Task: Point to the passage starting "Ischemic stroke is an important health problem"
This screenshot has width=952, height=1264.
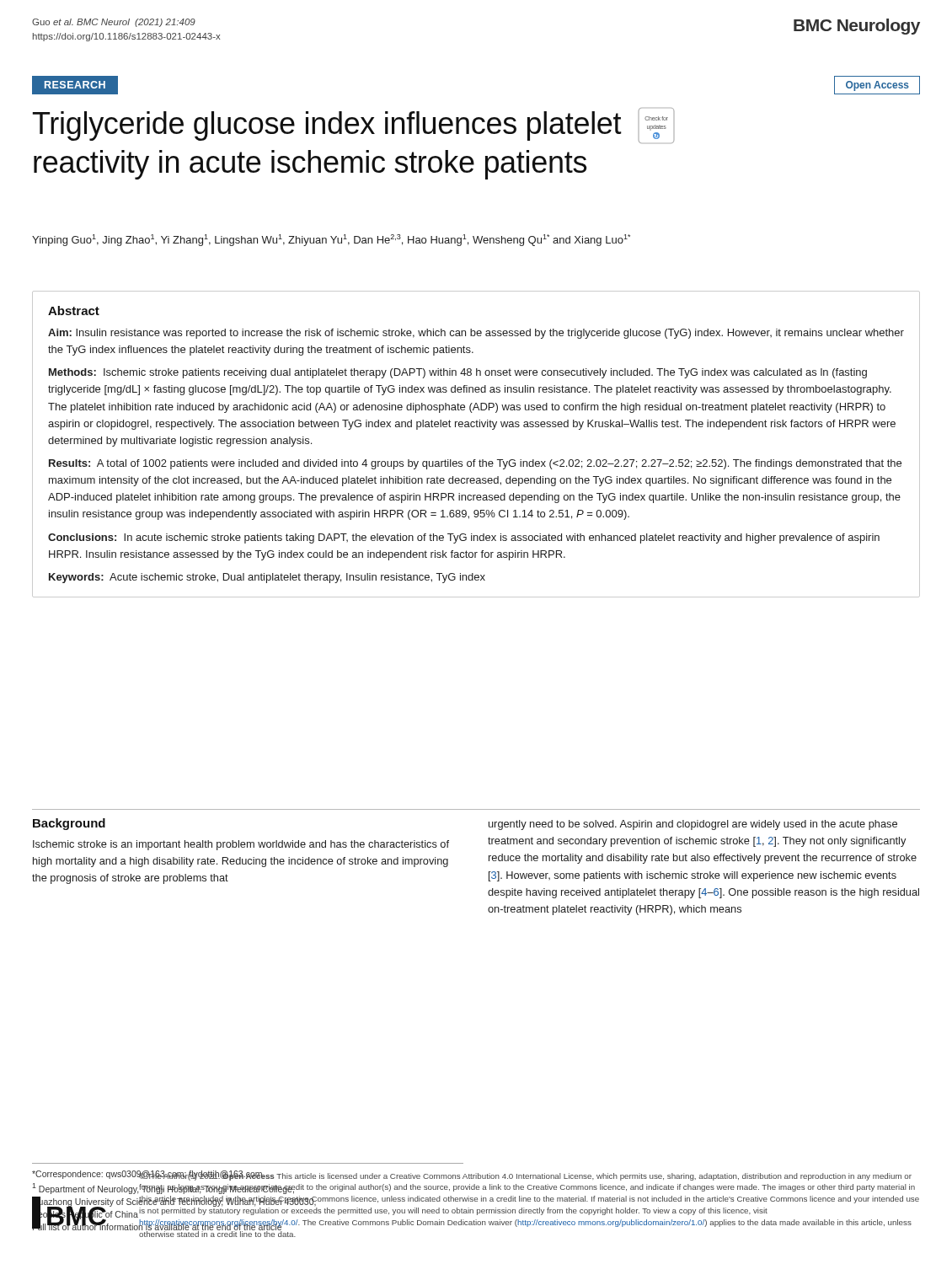Action: [x=241, y=861]
